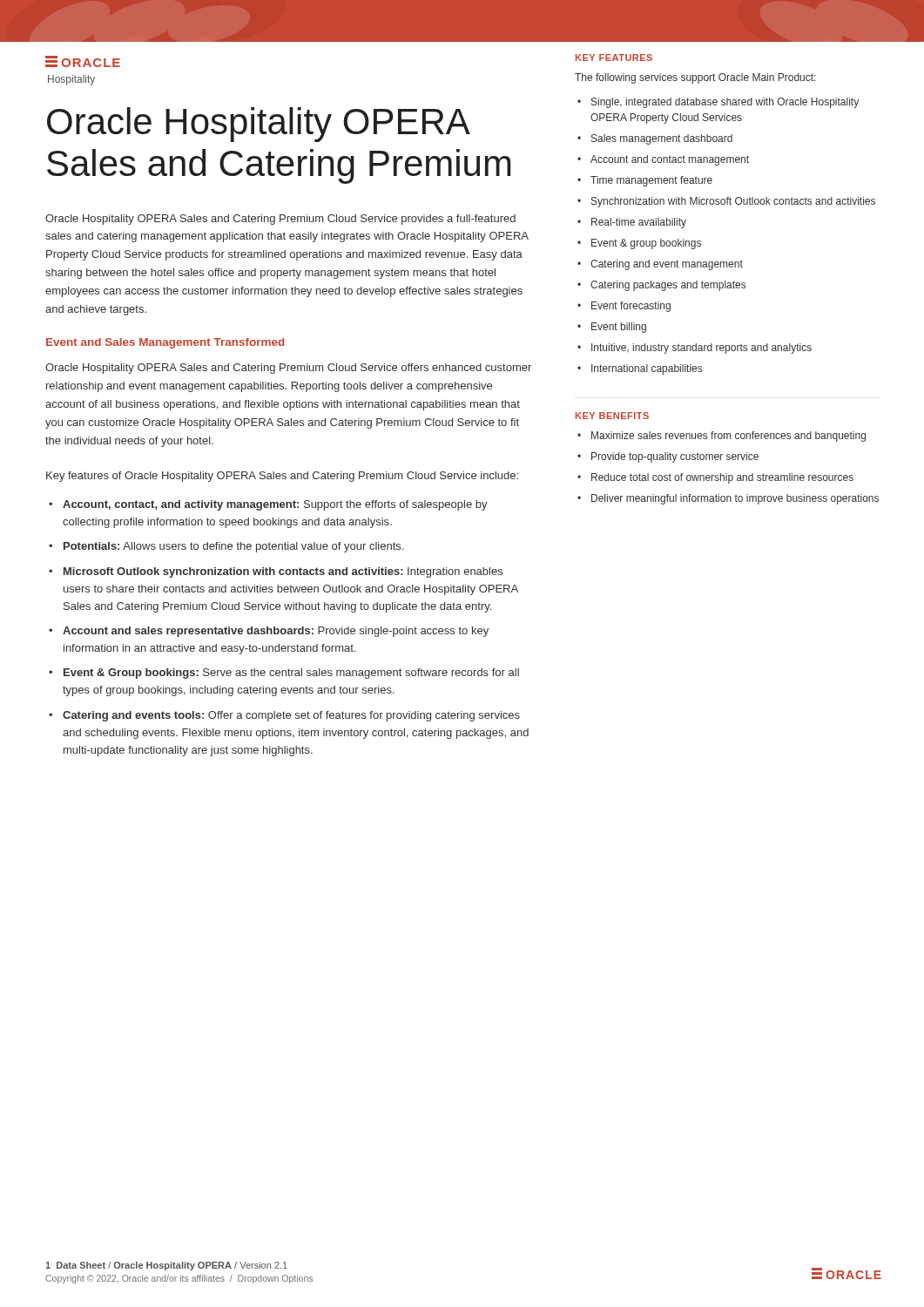The width and height of the screenshot is (924, 1307).
Task: Select the list item that says "Time management feature"
Action: (x=652, y=180)
